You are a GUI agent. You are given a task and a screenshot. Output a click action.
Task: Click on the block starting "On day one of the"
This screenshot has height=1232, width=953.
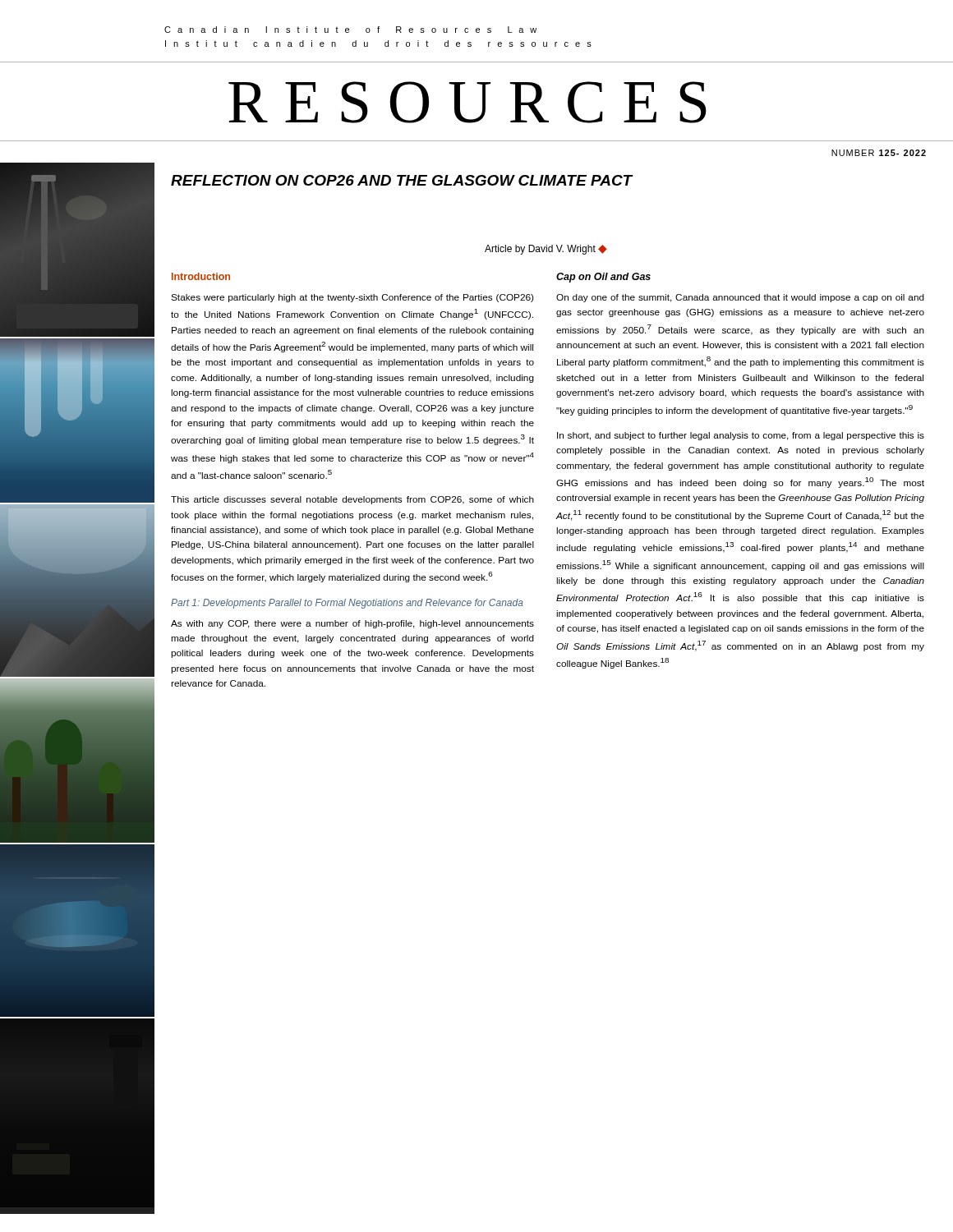click(740, 354)
